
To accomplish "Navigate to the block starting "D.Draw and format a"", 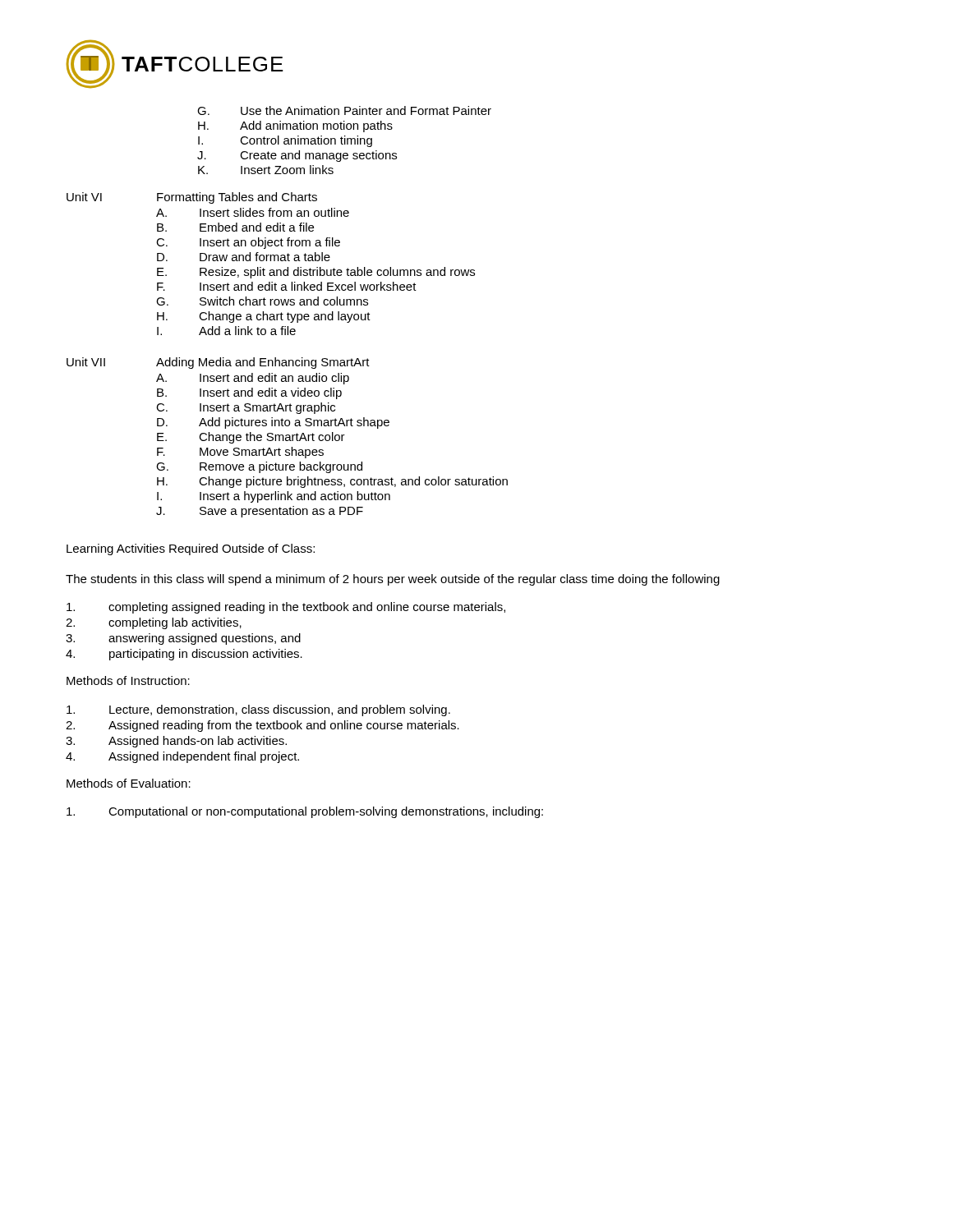I will [244, 257].
